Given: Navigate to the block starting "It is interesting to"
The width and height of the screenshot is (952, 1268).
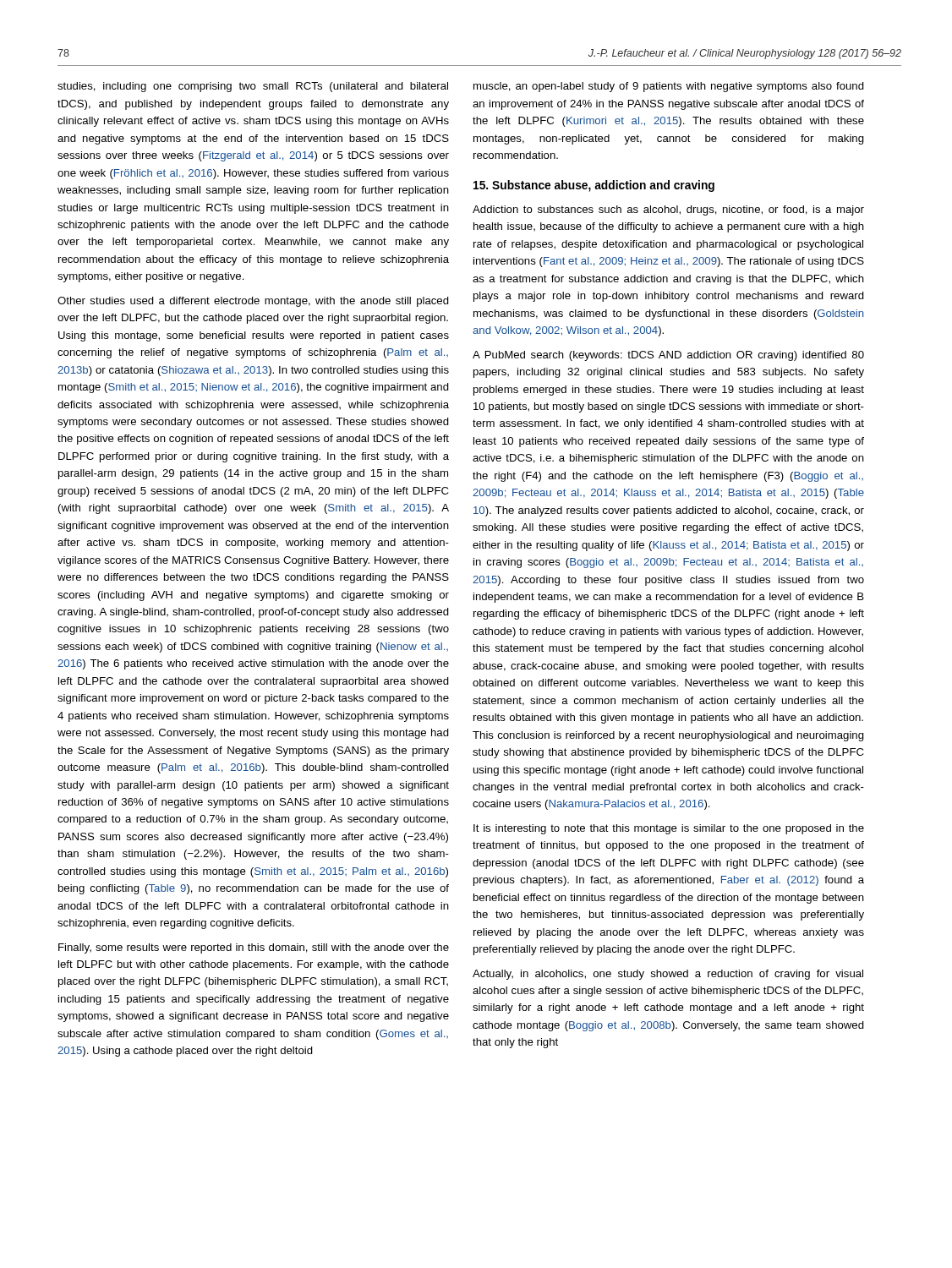Looking at the screenshot, I should 668,889.
